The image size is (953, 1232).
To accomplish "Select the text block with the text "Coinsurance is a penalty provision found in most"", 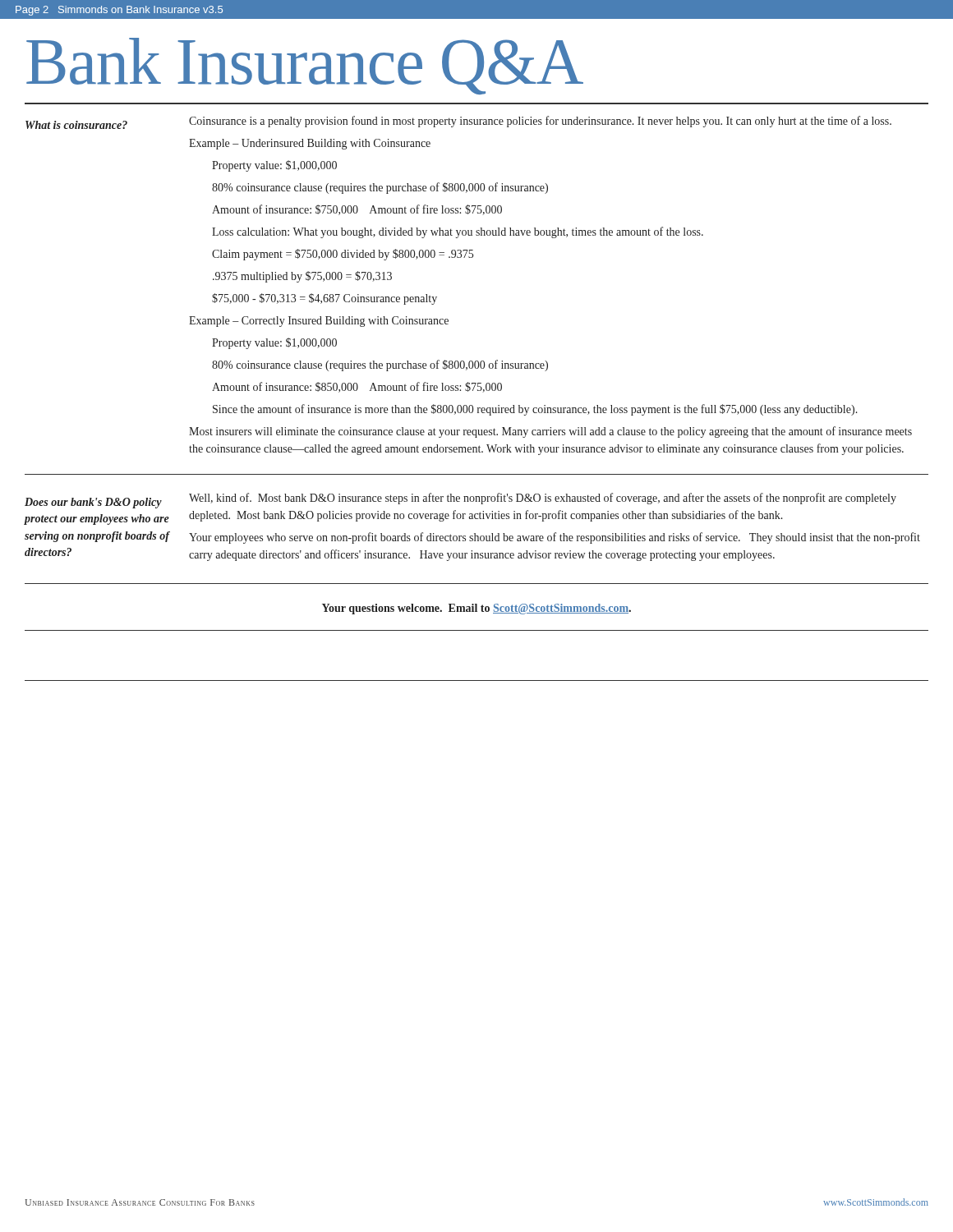I will [x=559, y=121].
